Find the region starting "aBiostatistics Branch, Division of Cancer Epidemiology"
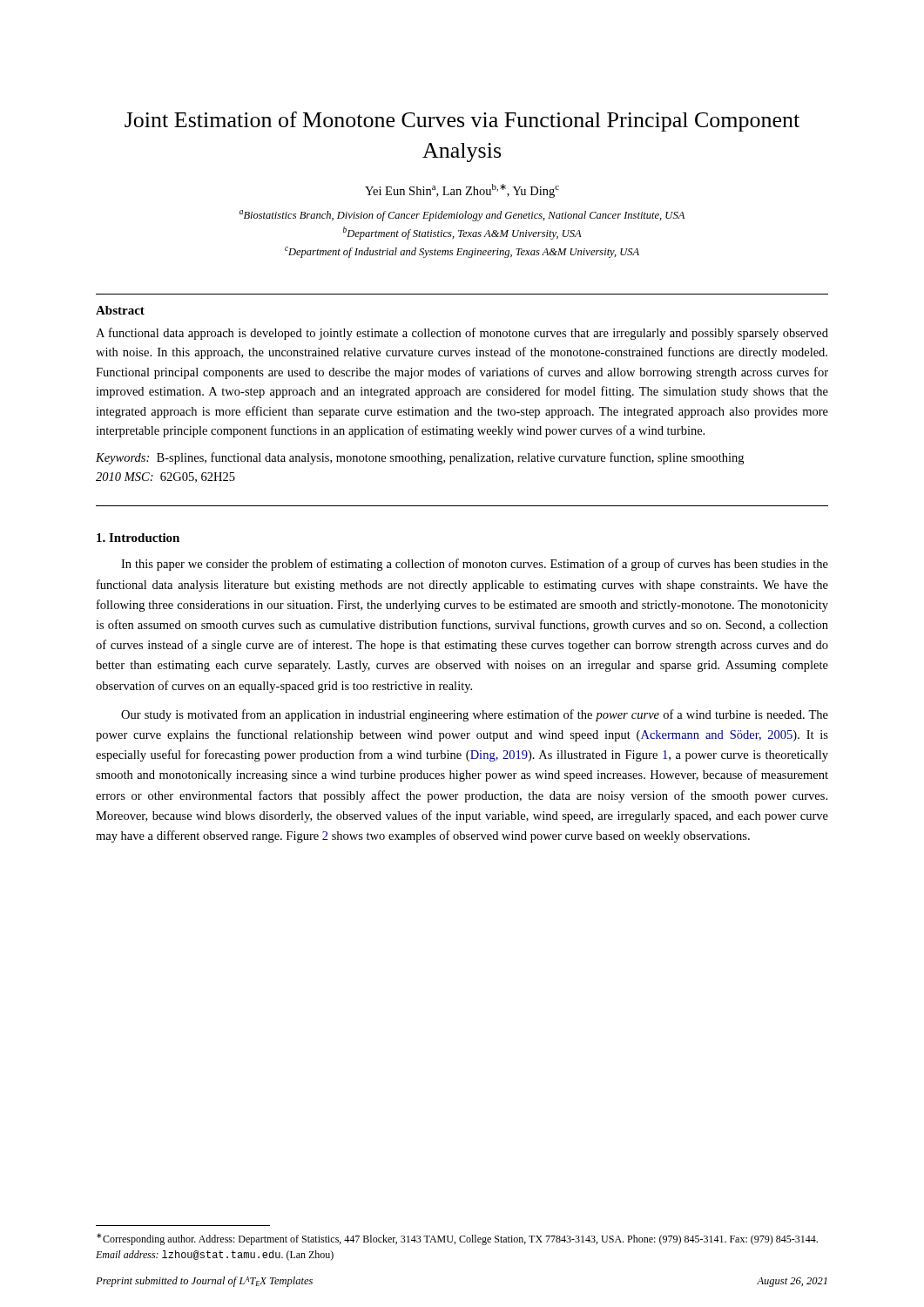This screenshot has width=924, height=1307. [x=462, y=233]
